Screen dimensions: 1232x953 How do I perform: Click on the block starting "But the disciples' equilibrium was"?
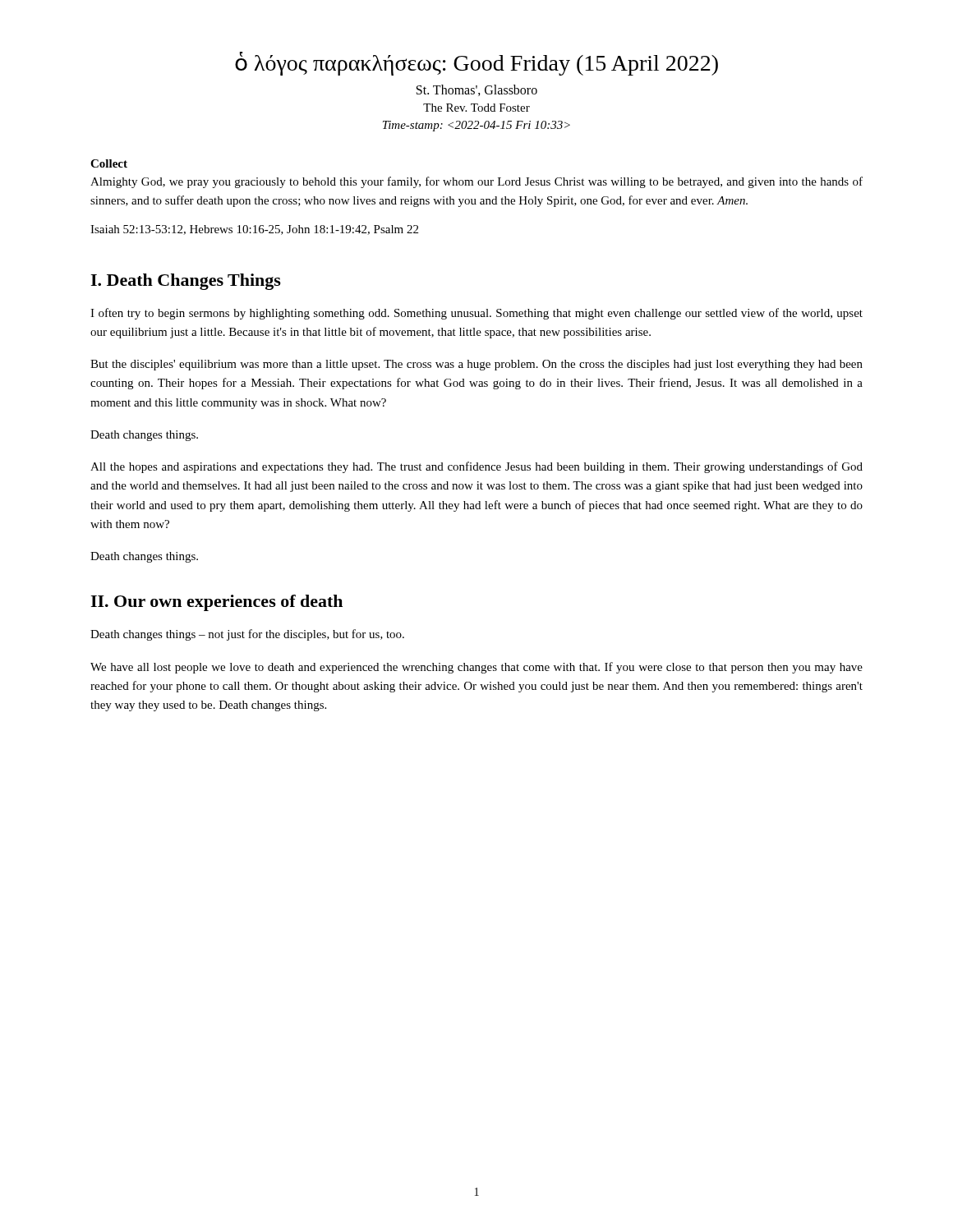pyautogui.click(x=476, y=383)
